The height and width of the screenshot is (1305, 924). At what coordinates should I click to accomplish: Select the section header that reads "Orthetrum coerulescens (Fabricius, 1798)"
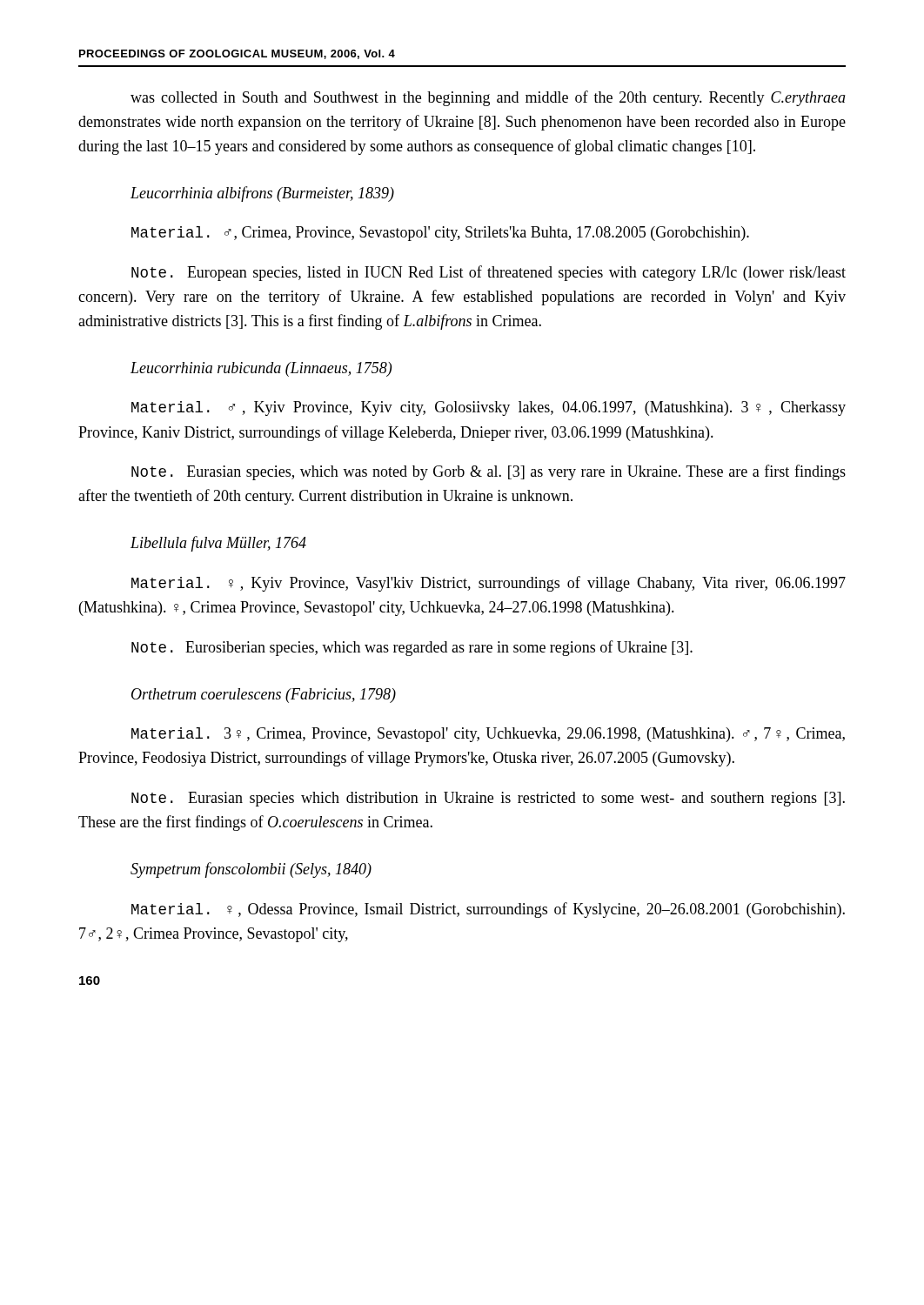[263, 694]
